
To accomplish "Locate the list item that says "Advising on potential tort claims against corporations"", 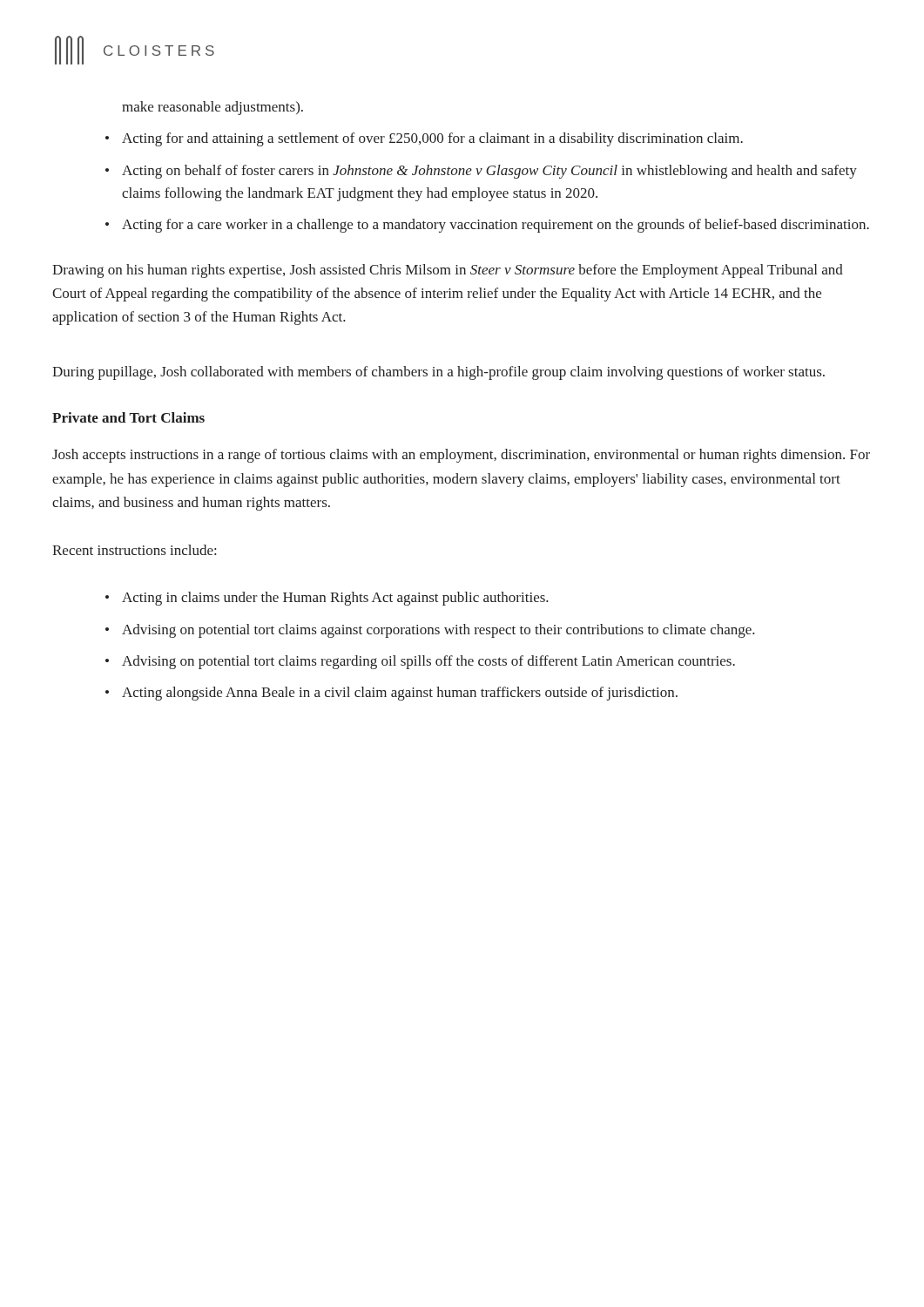I will pyautogui.click(x=439, y=629).
